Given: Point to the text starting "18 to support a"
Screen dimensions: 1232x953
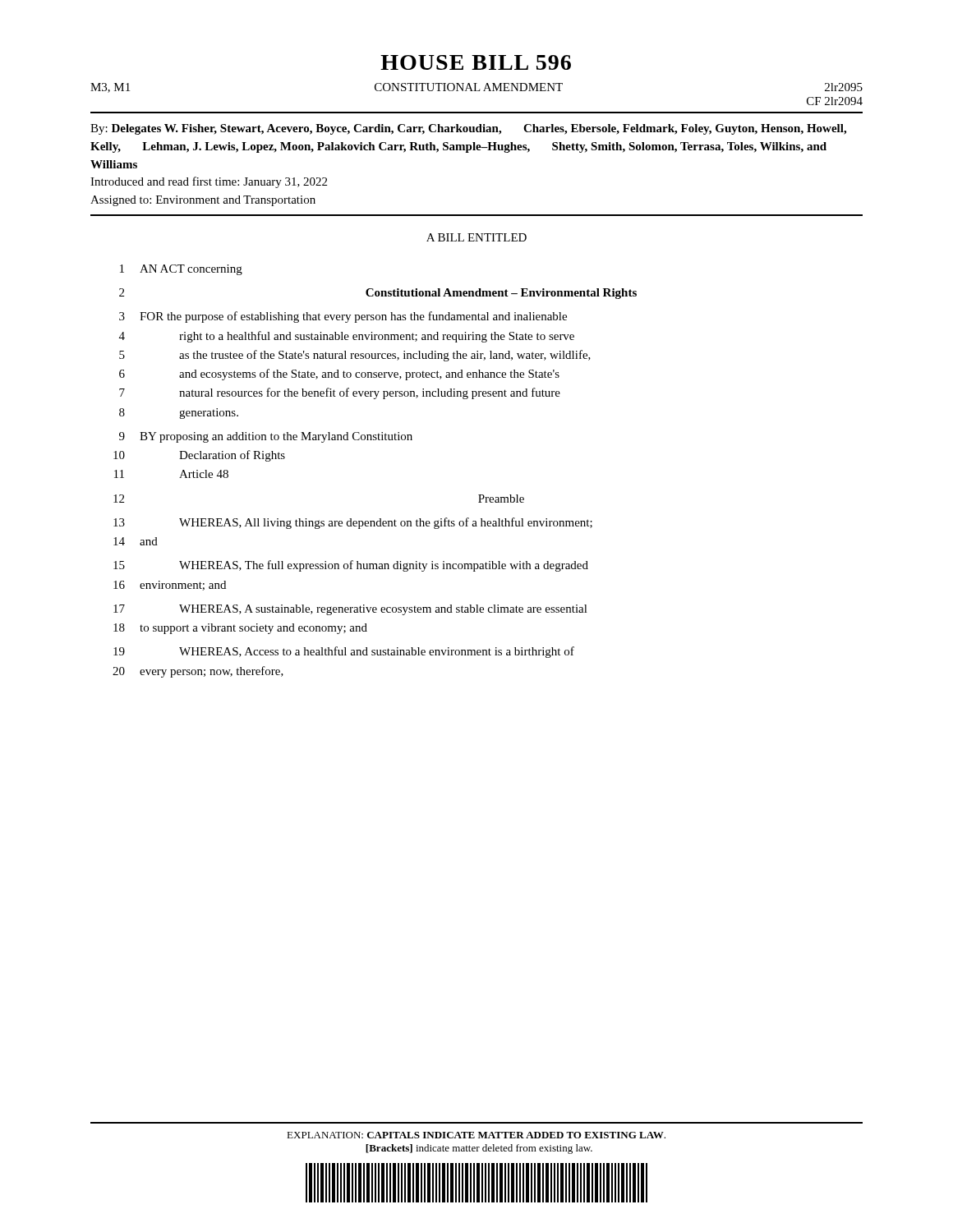Looking at the screenshot, I should tap(240, 629).
